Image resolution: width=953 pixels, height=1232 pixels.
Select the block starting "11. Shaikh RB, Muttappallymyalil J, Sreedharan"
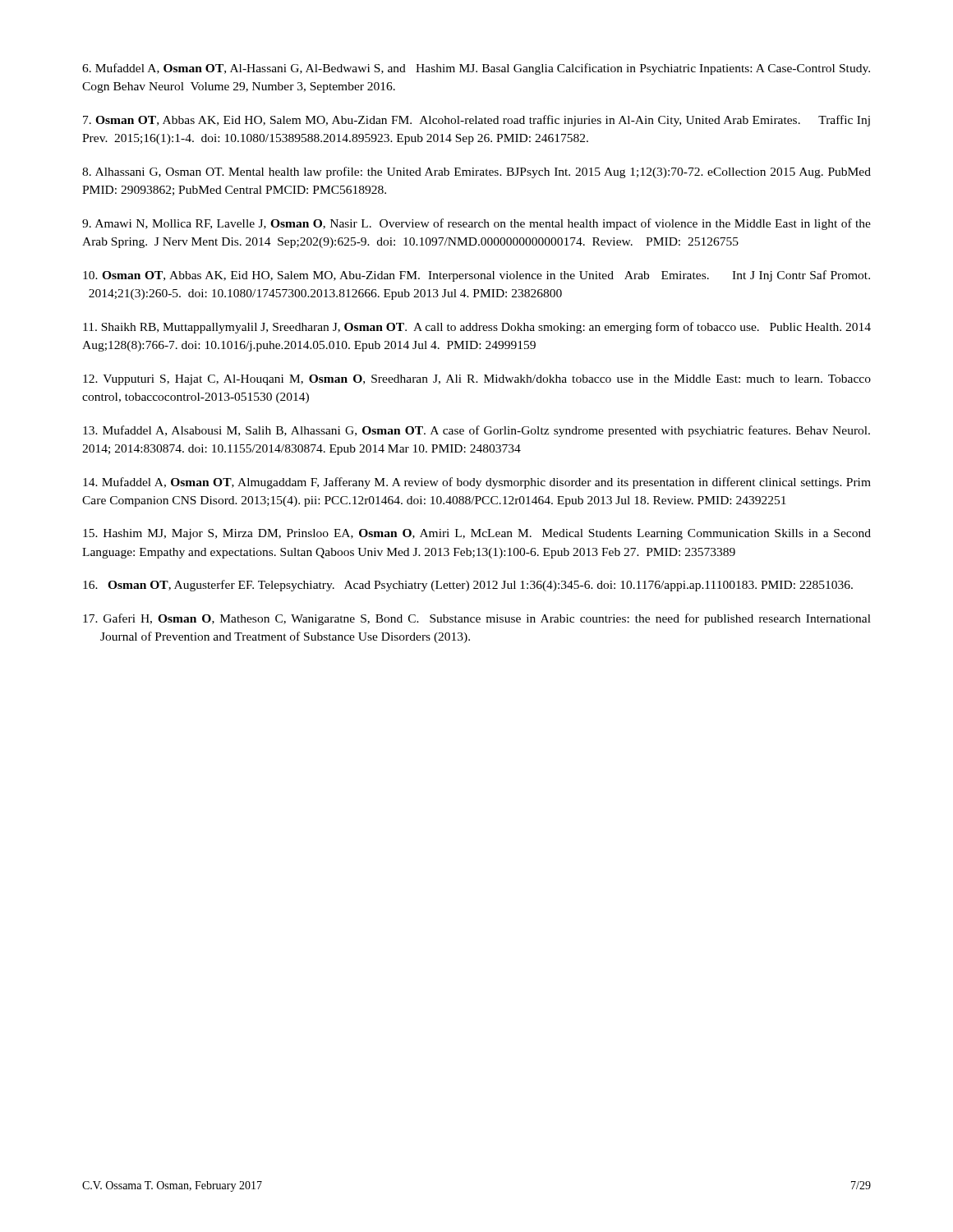point(476,335)
